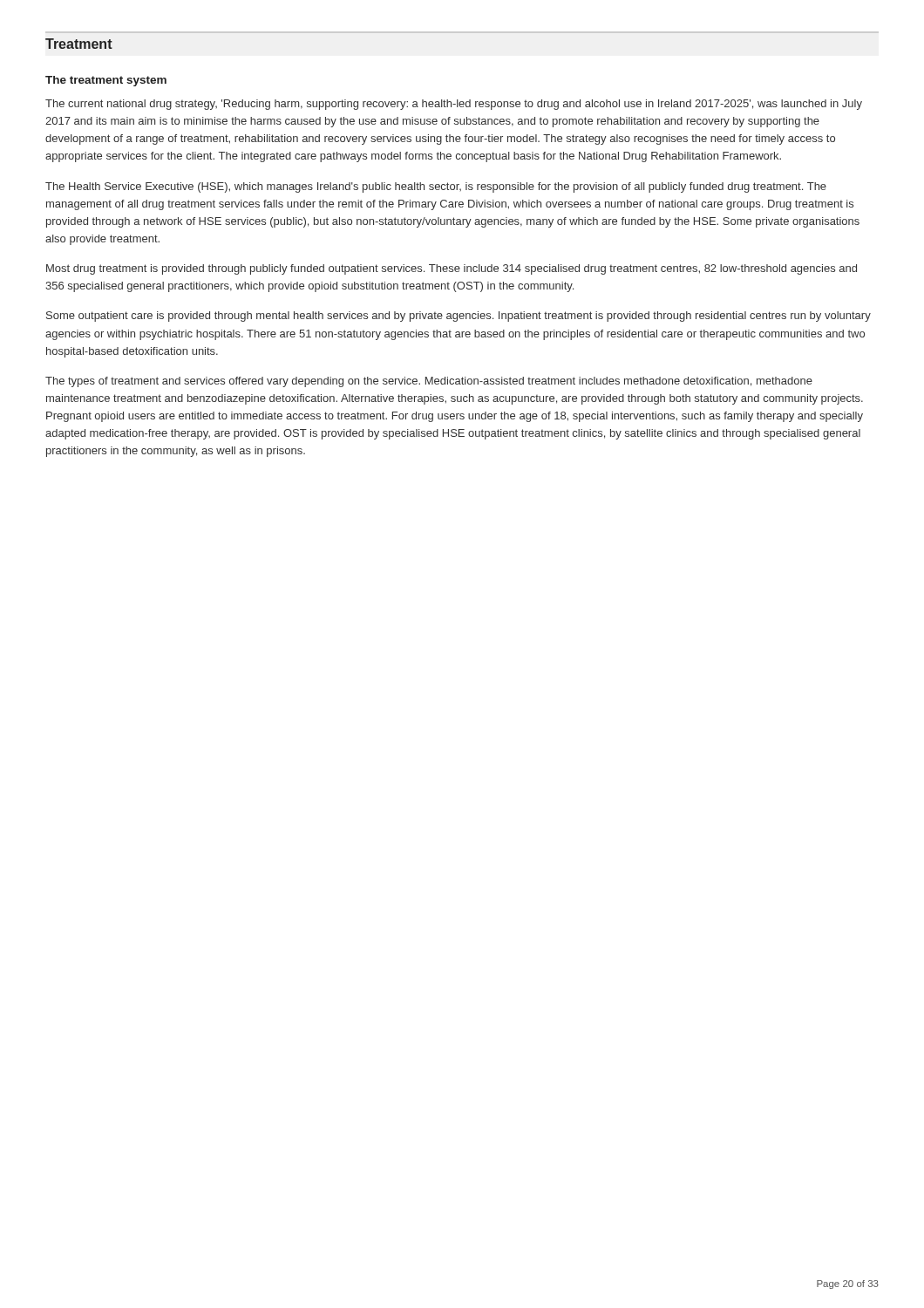This screenshot has height=1308, width=924.
Task: Point to the block beginning "The current national drug strategy, 'Reducing harm,"
Action: click(454, 130)
